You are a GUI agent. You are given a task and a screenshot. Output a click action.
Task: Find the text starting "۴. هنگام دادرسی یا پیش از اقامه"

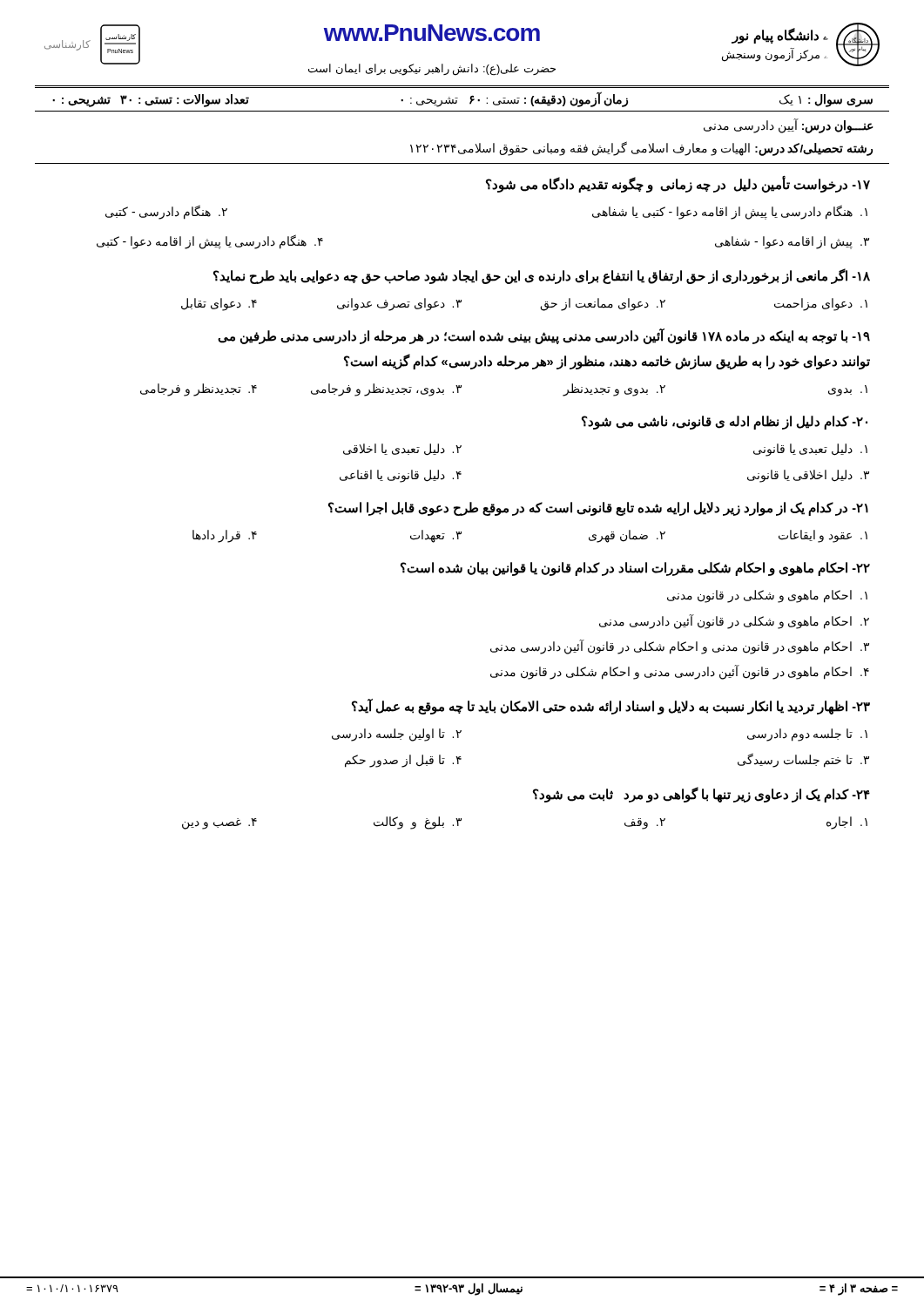tap(210, 242)
